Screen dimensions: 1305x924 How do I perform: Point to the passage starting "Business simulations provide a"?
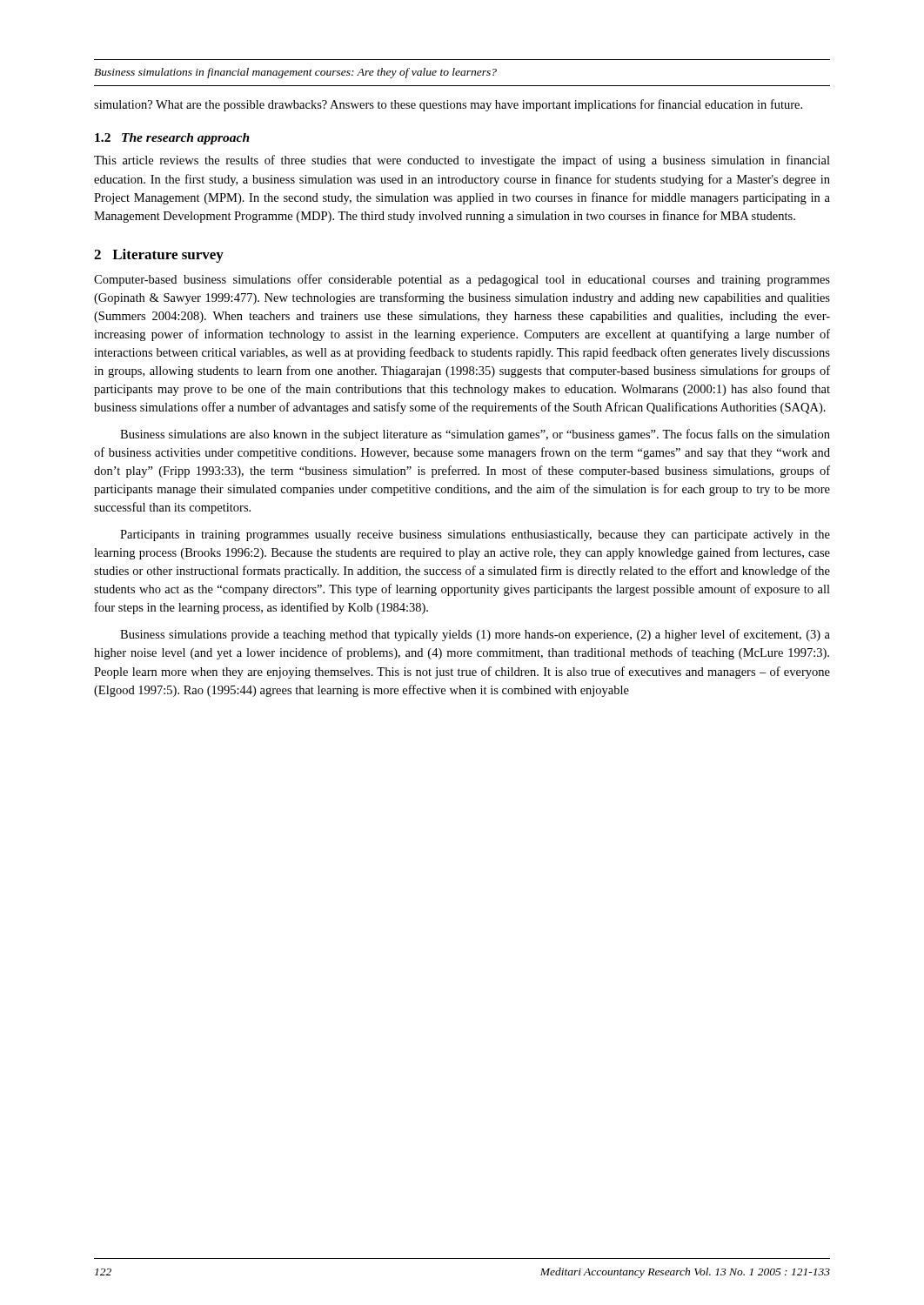click(462, 662)
